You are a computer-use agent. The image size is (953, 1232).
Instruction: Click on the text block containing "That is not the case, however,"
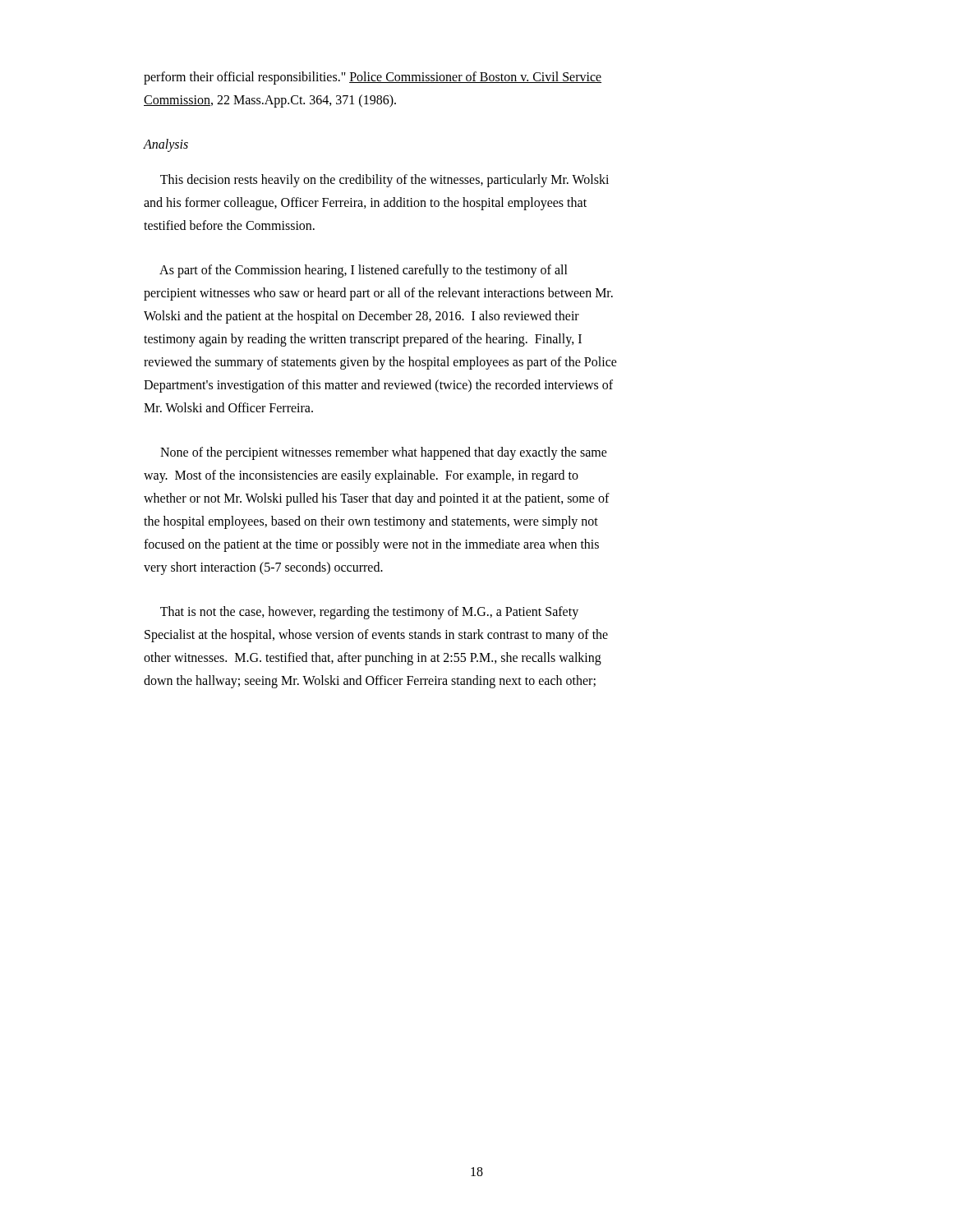coord(476,647)
